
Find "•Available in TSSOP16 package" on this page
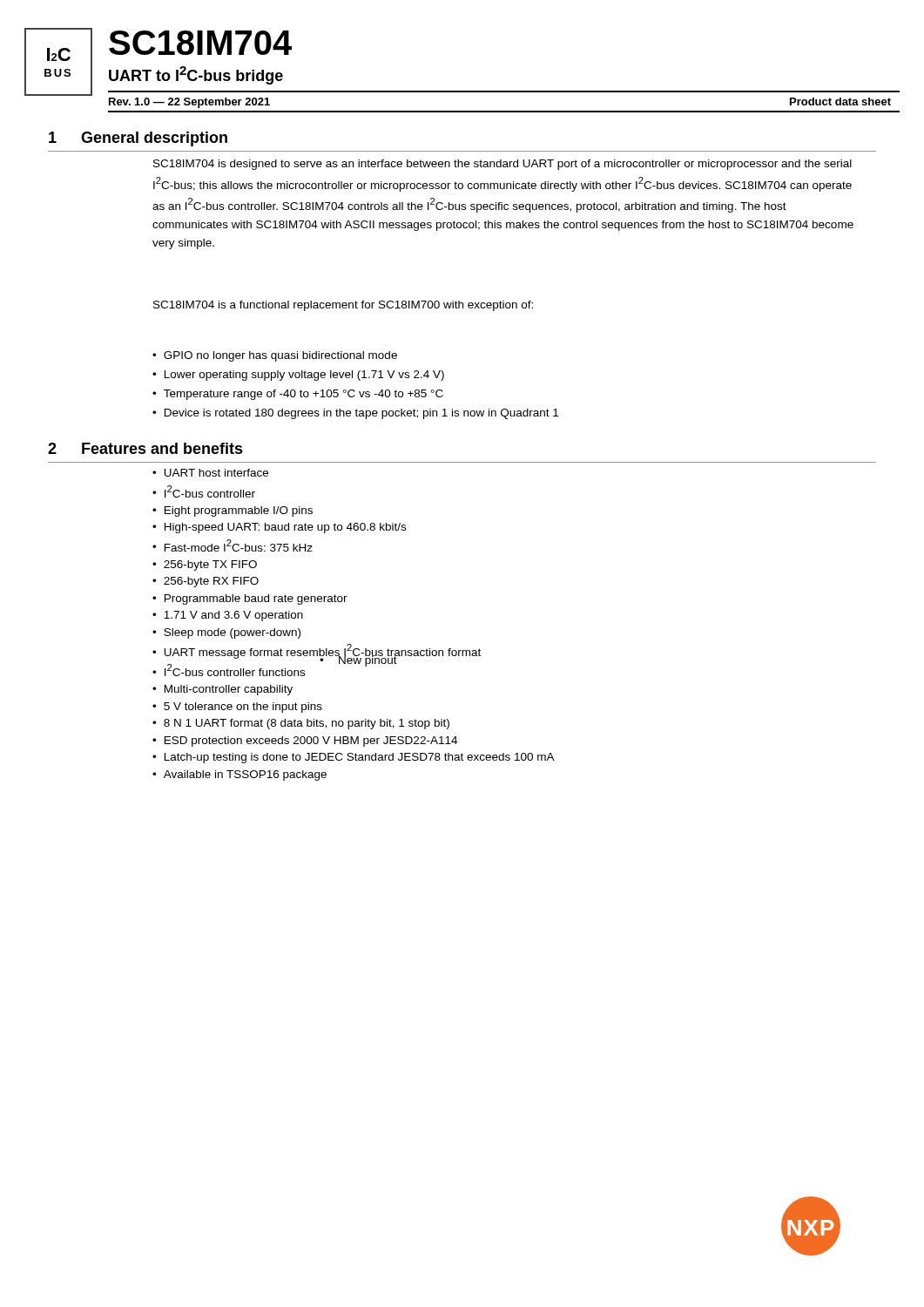tap(240, 774)
